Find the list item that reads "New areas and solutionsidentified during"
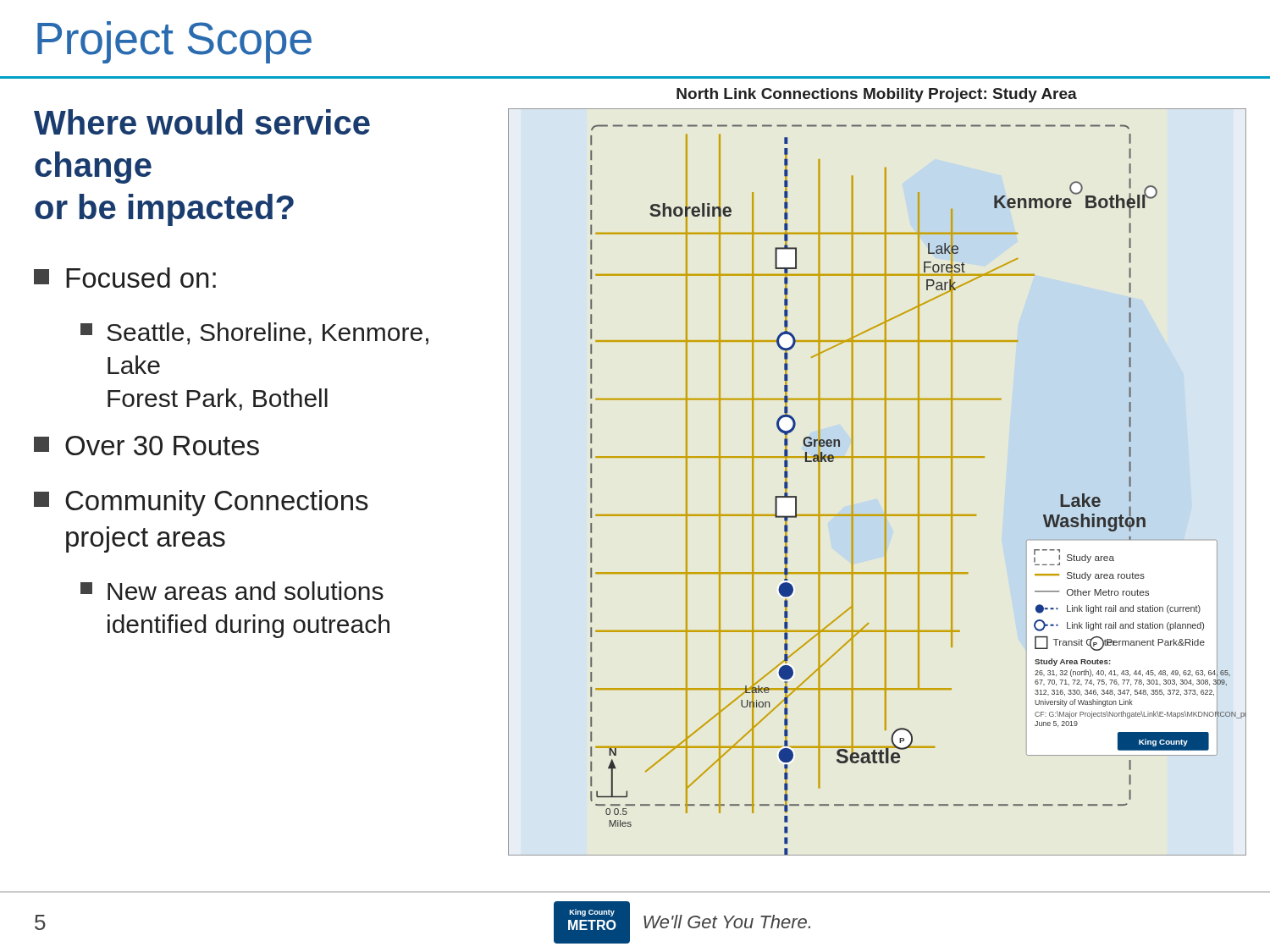This screenshot has width=1270, height=952. [286, 607]
